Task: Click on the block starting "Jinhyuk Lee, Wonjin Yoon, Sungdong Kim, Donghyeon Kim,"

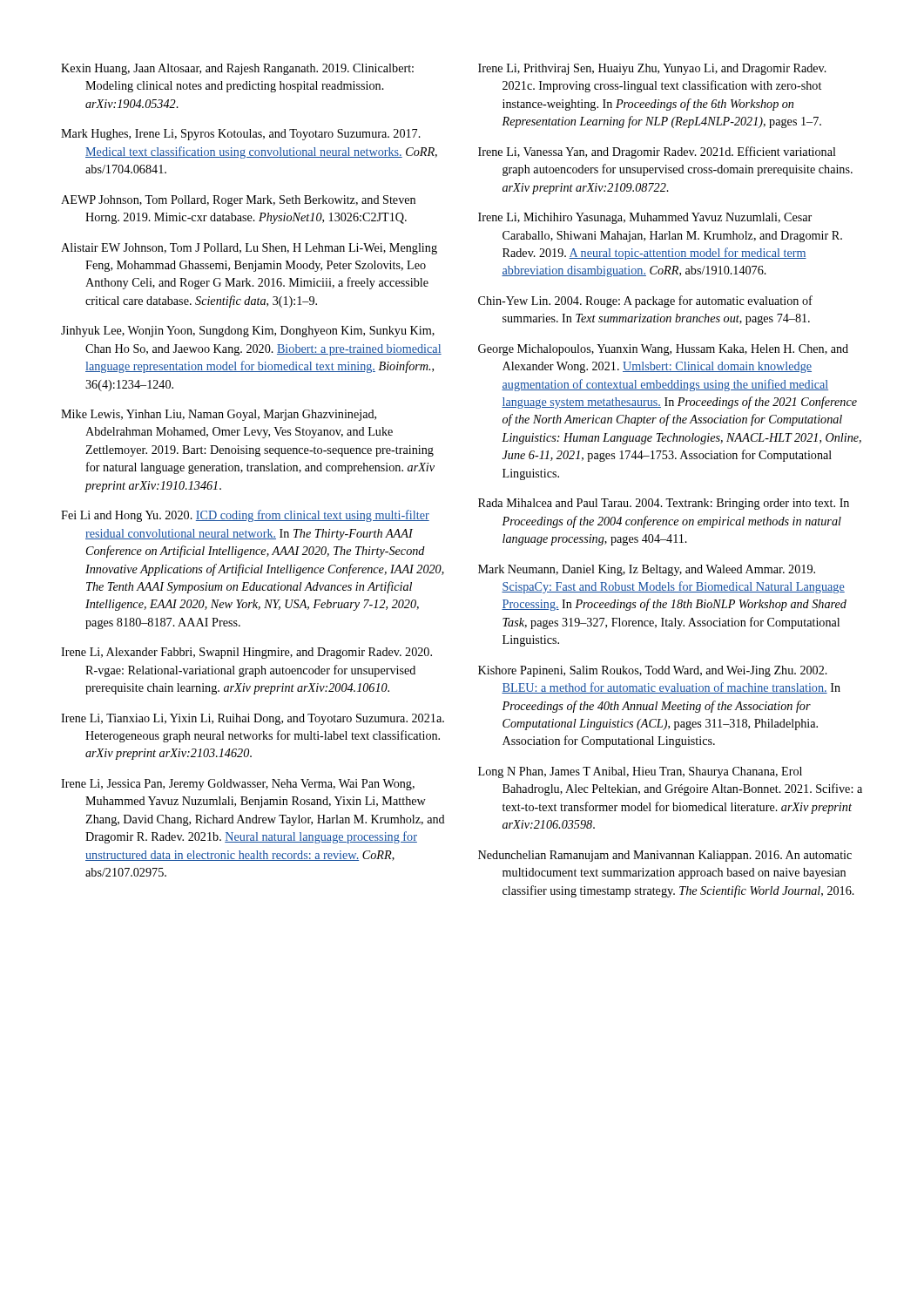Action: click(251, 357)
